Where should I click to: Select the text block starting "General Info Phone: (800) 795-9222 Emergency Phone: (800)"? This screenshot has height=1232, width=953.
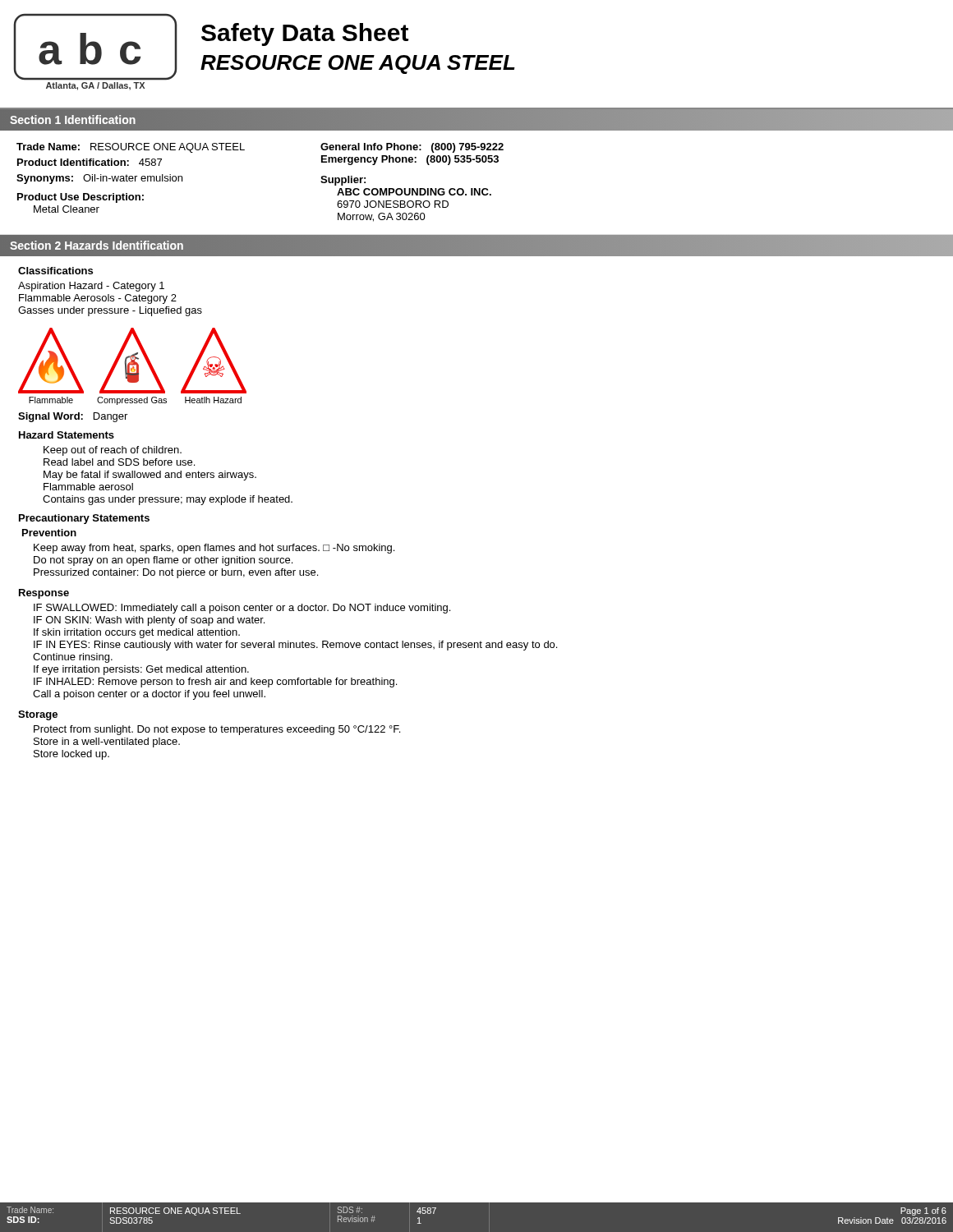tap(412, 148)
